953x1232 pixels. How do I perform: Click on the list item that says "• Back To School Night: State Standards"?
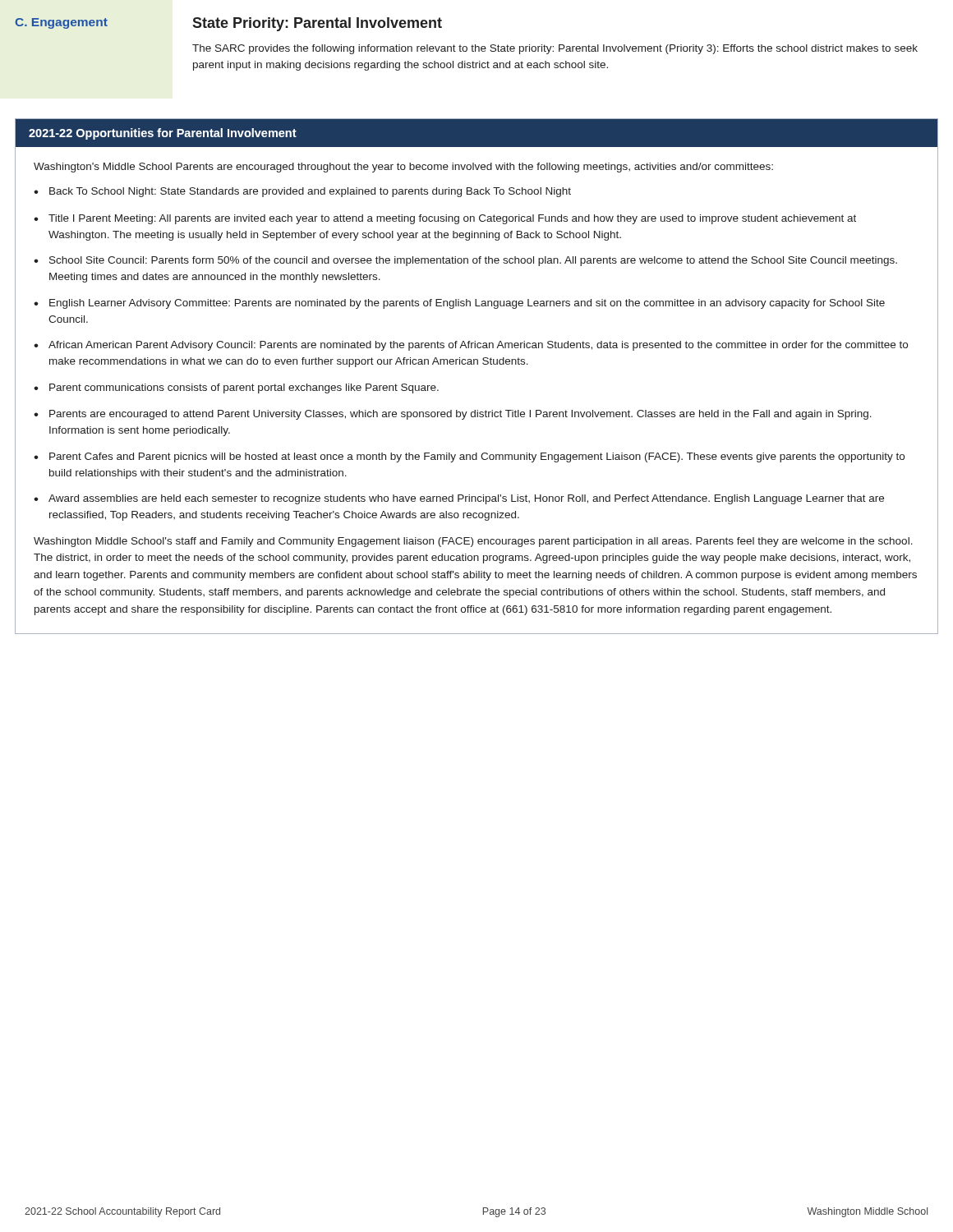[302, 192]
